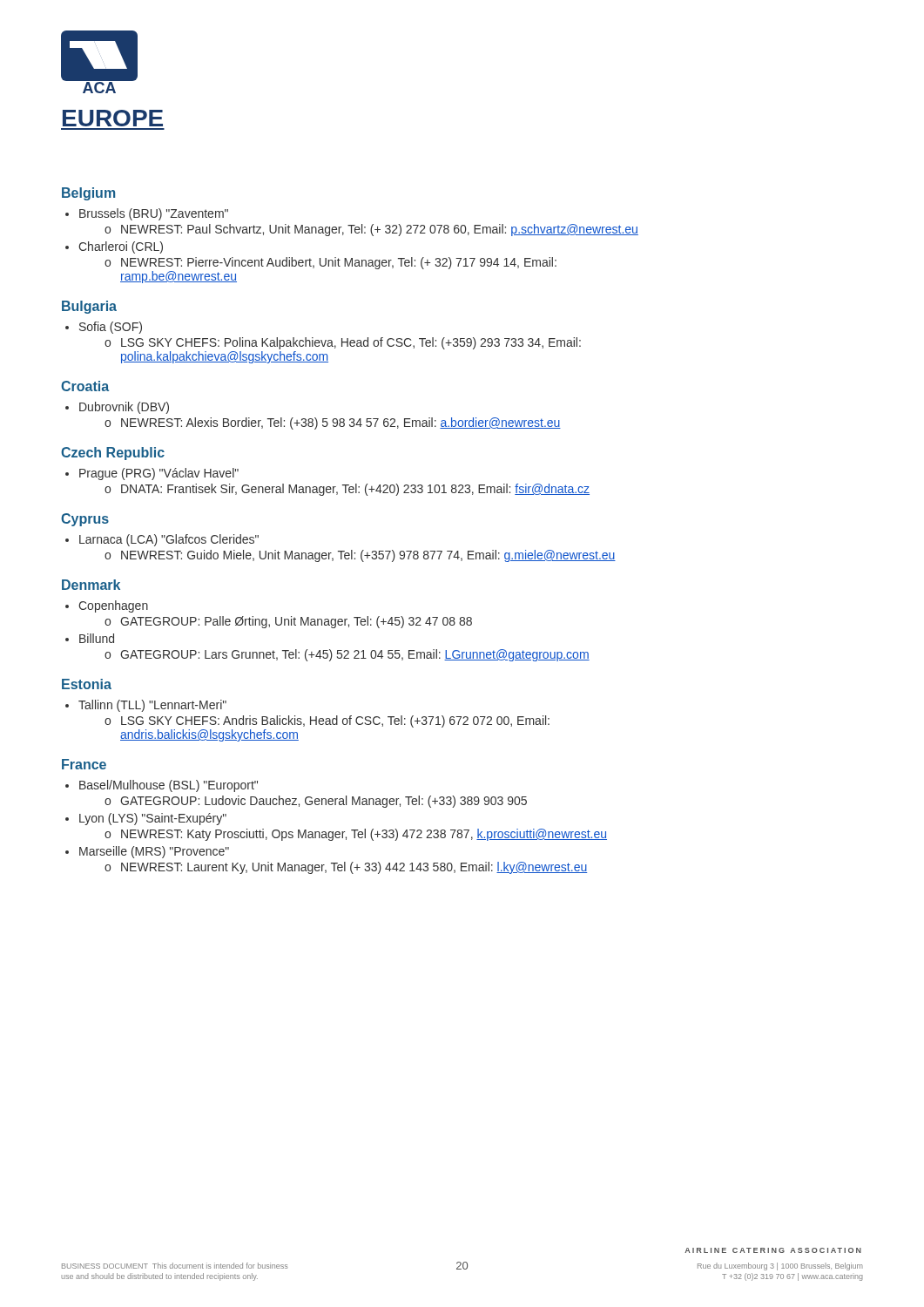Select the list item with the text "NEWREST: Alexis Bordier, Tel: (+38) 5 98"
Viewport: 924px width, 1307px height.
click(x=340, y=423)
